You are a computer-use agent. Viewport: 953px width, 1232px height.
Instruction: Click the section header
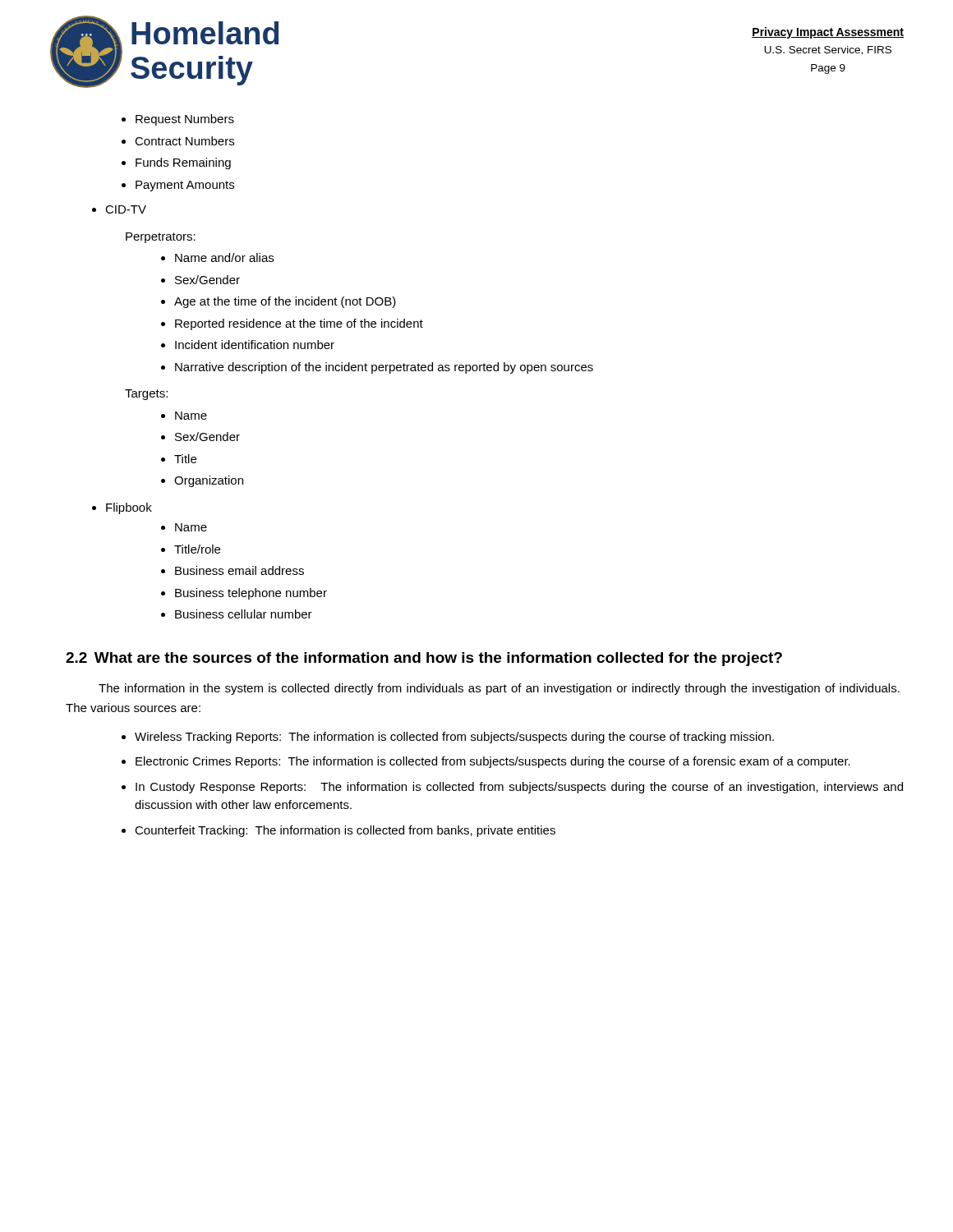[x=424, y=657]
